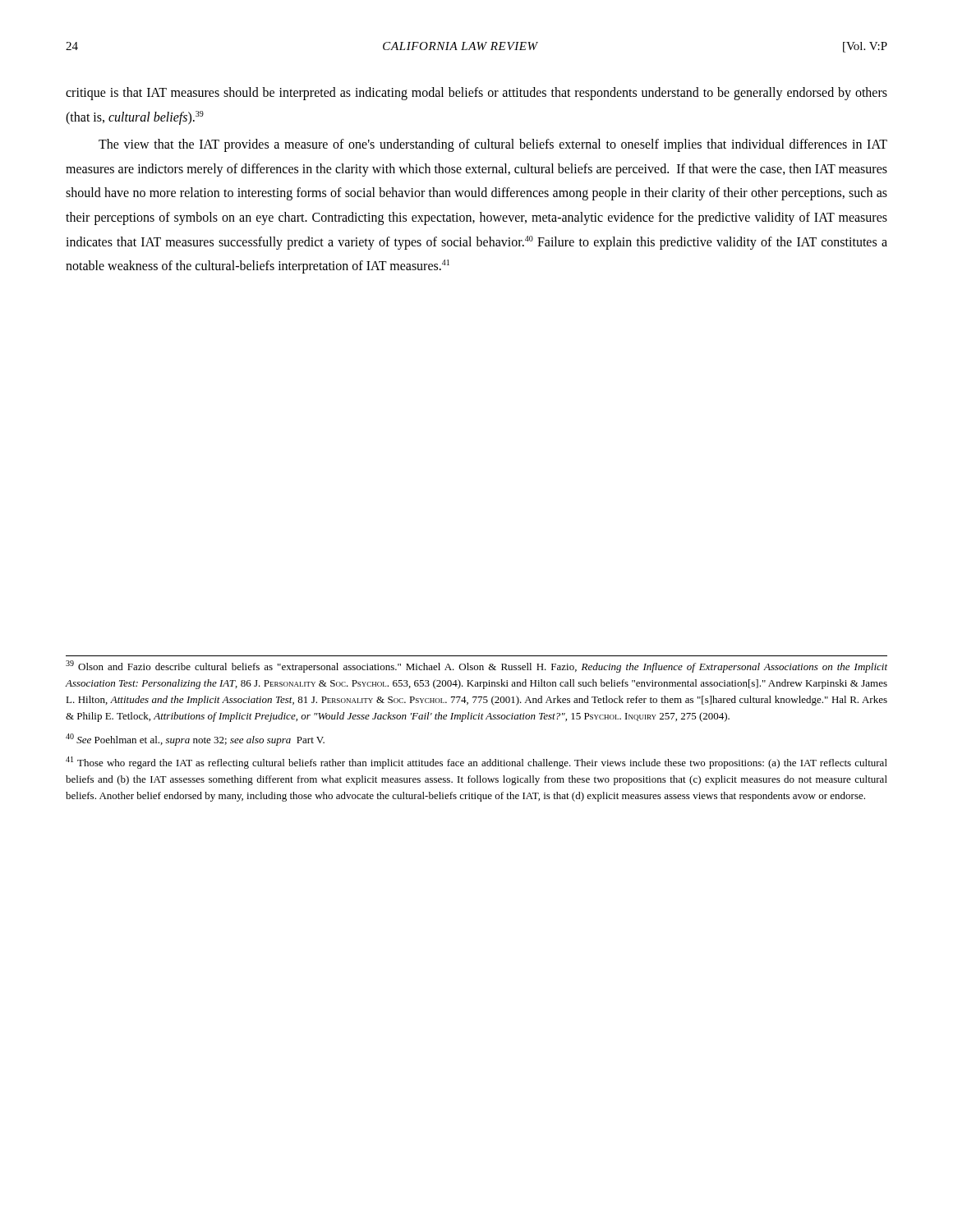This screenshot has width=953, height=1232.
Task: Locate the block of text that opens with "critique is that IAT measures should"
Action: click(476, 105)
